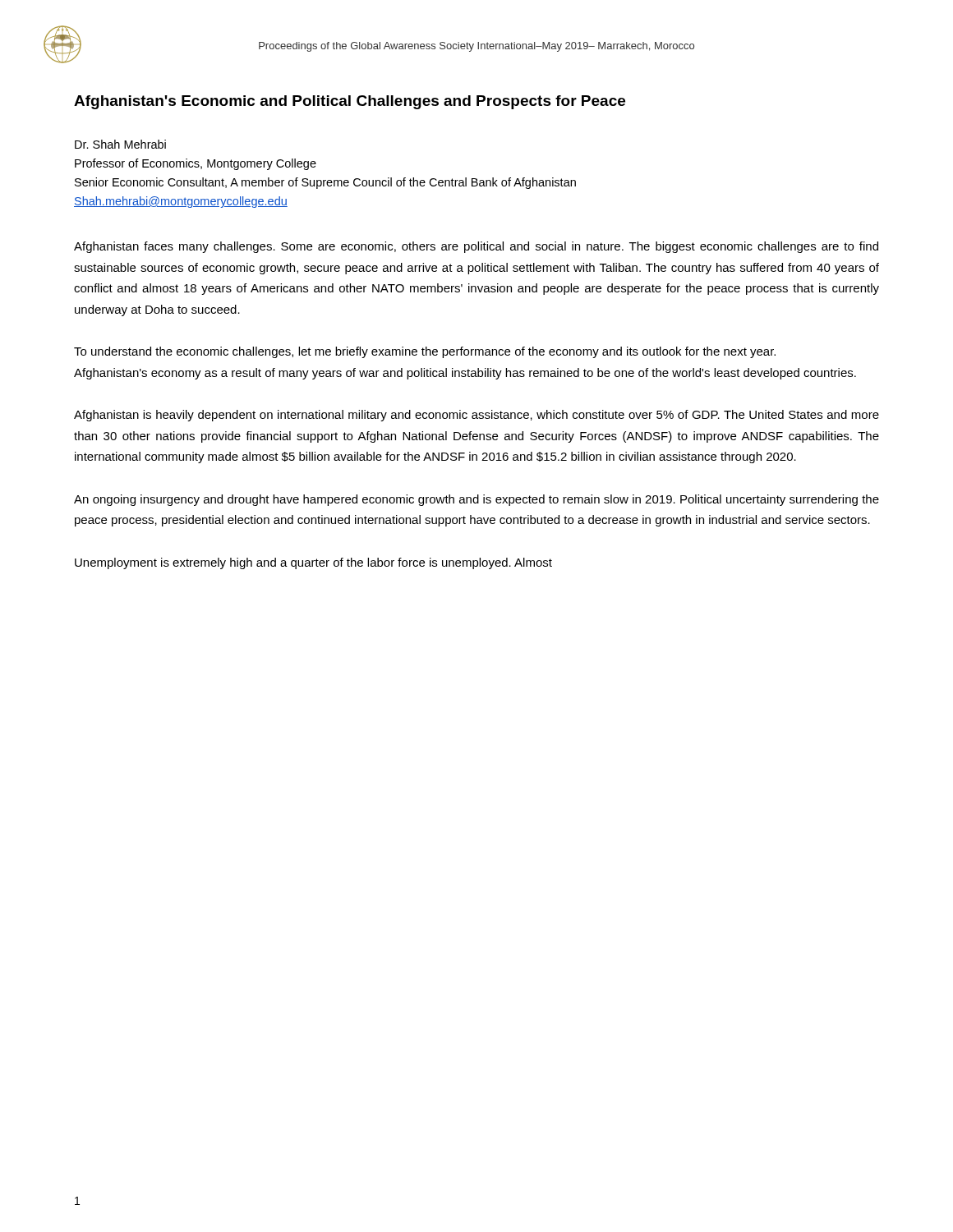Select the logo

coord(62,46)
